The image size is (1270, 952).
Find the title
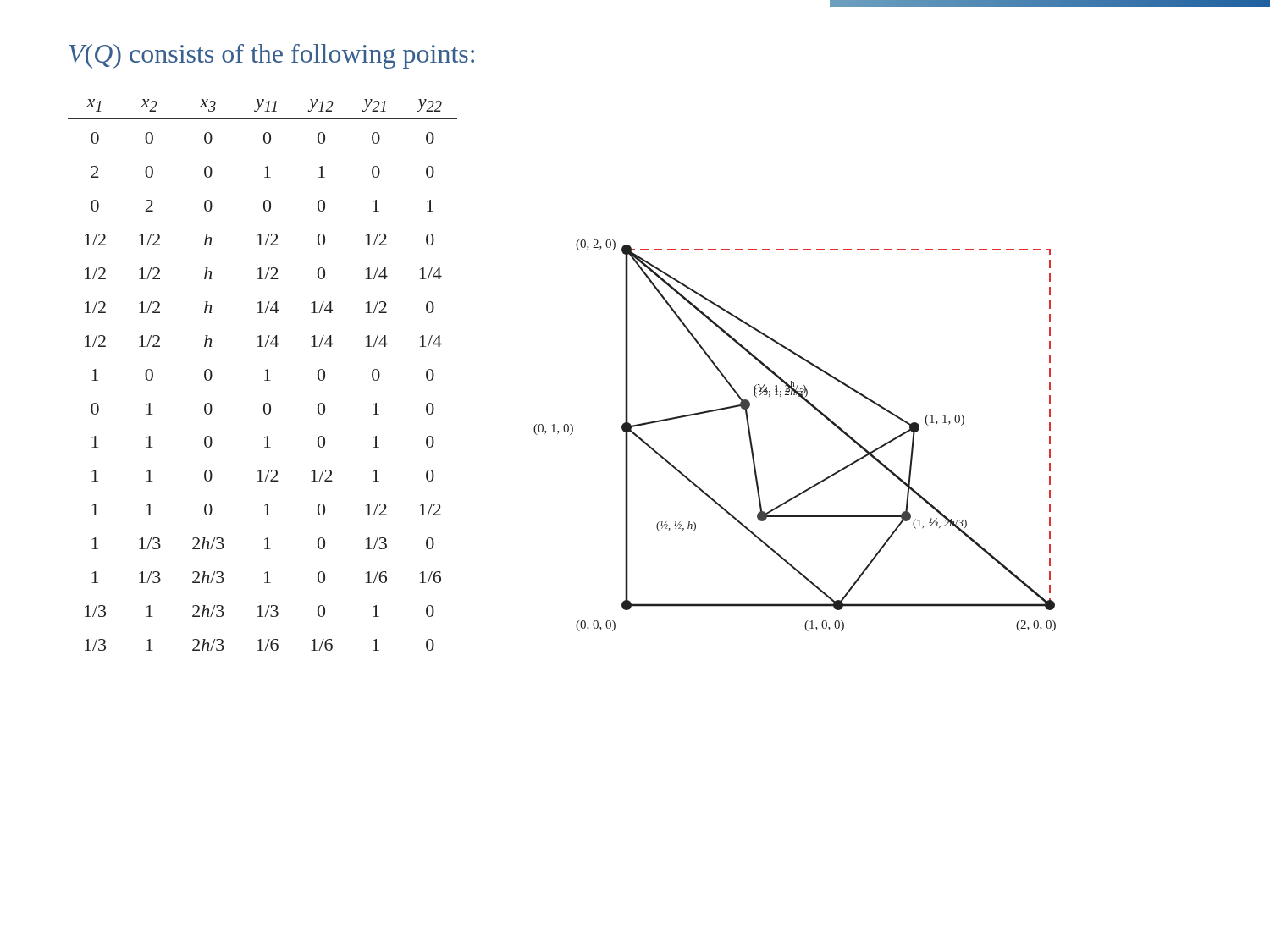[x=272, y=53]
